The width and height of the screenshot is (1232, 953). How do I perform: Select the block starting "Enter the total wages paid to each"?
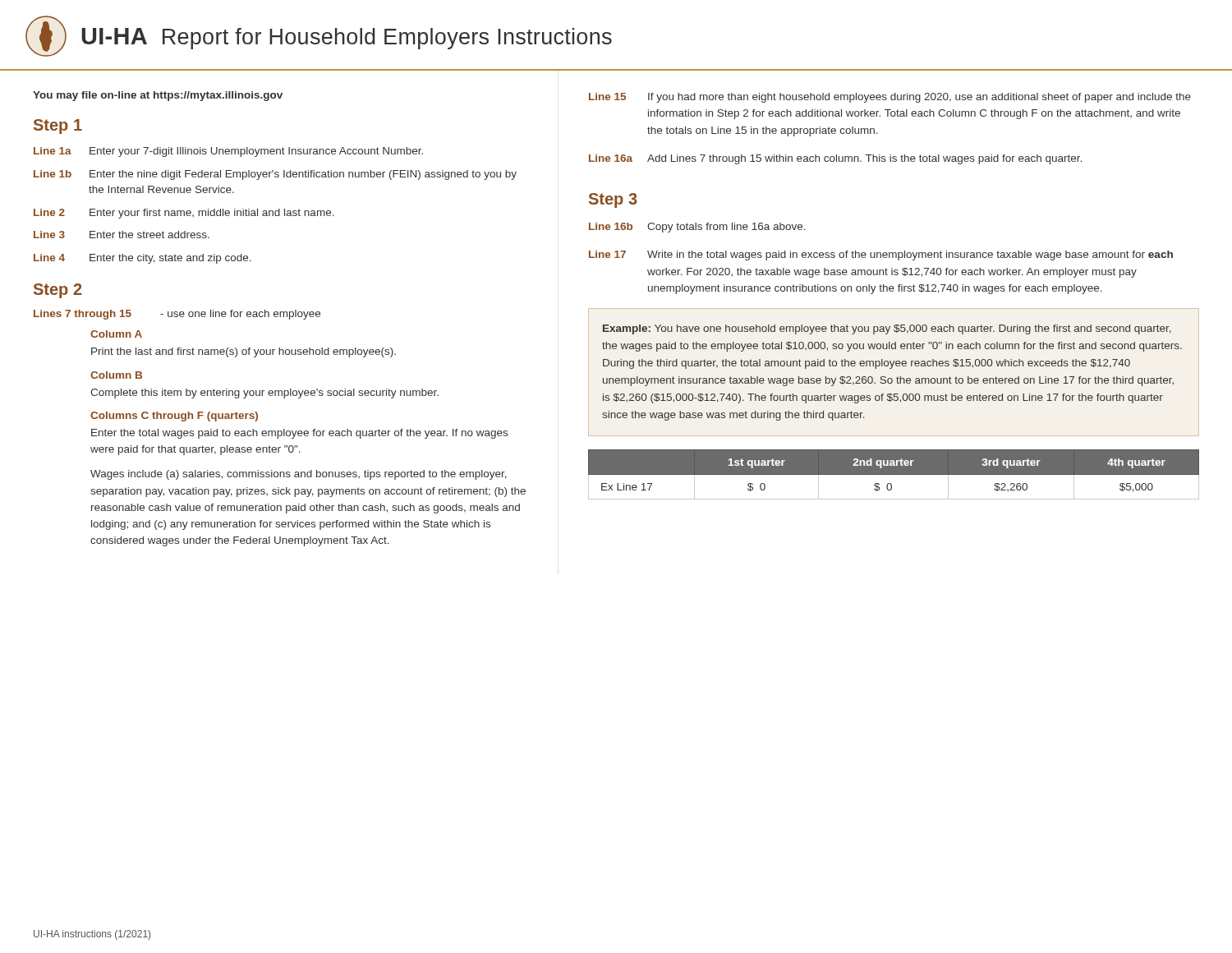(299, 441)
